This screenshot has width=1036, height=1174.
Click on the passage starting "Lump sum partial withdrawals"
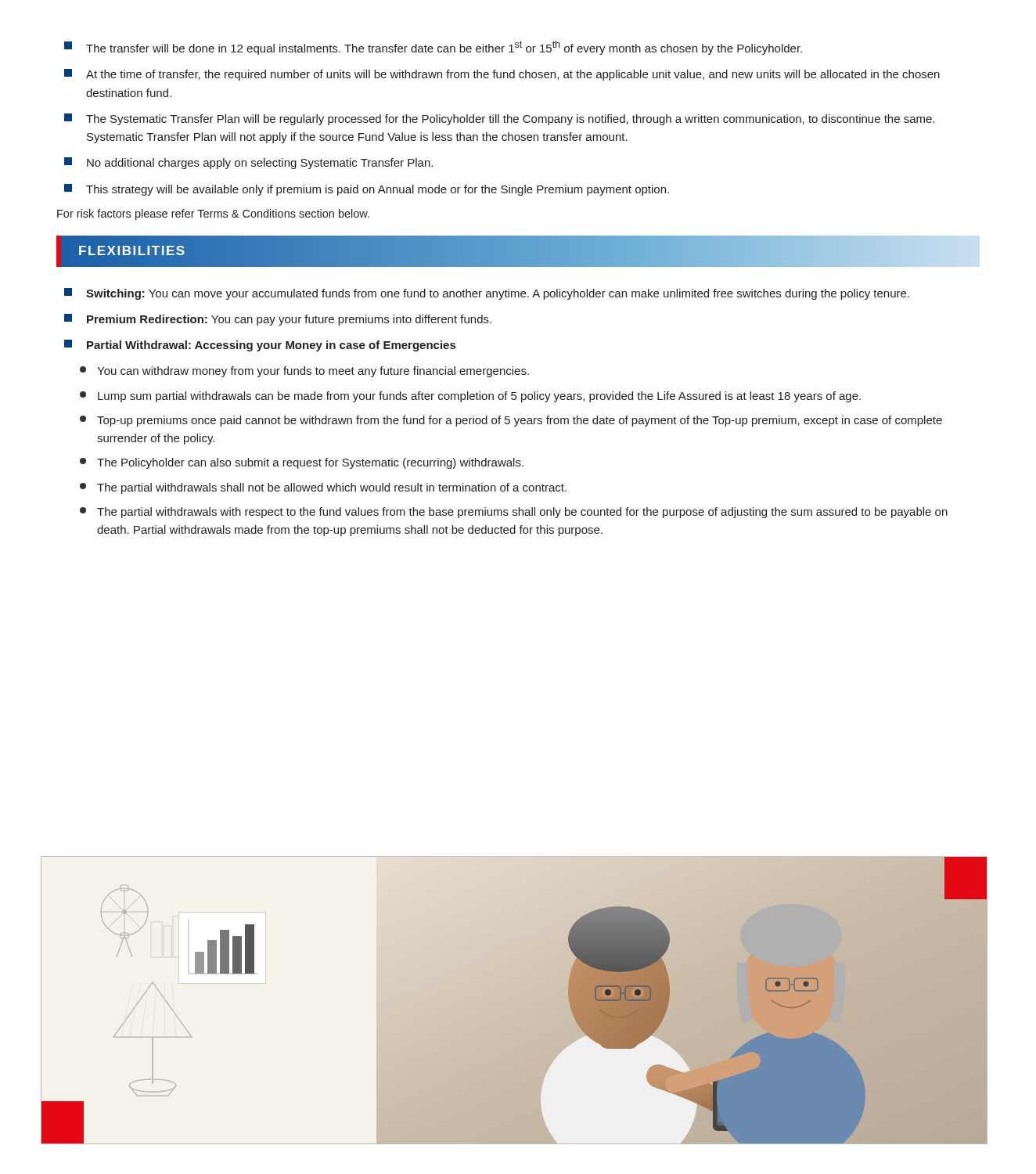coord(518,395)
